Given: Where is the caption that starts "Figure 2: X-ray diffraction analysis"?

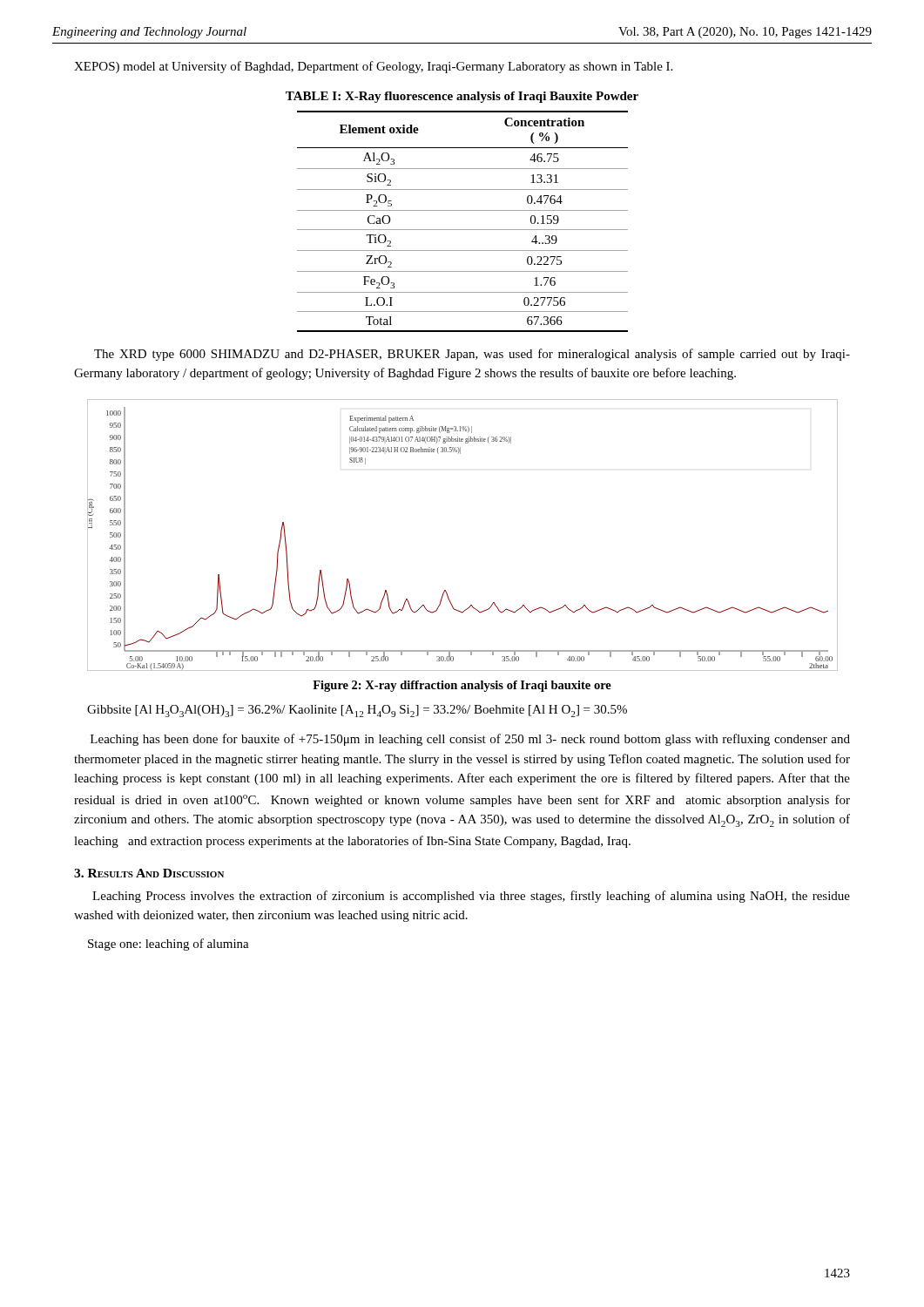Looking at the screenshot, I should (462, 684).
